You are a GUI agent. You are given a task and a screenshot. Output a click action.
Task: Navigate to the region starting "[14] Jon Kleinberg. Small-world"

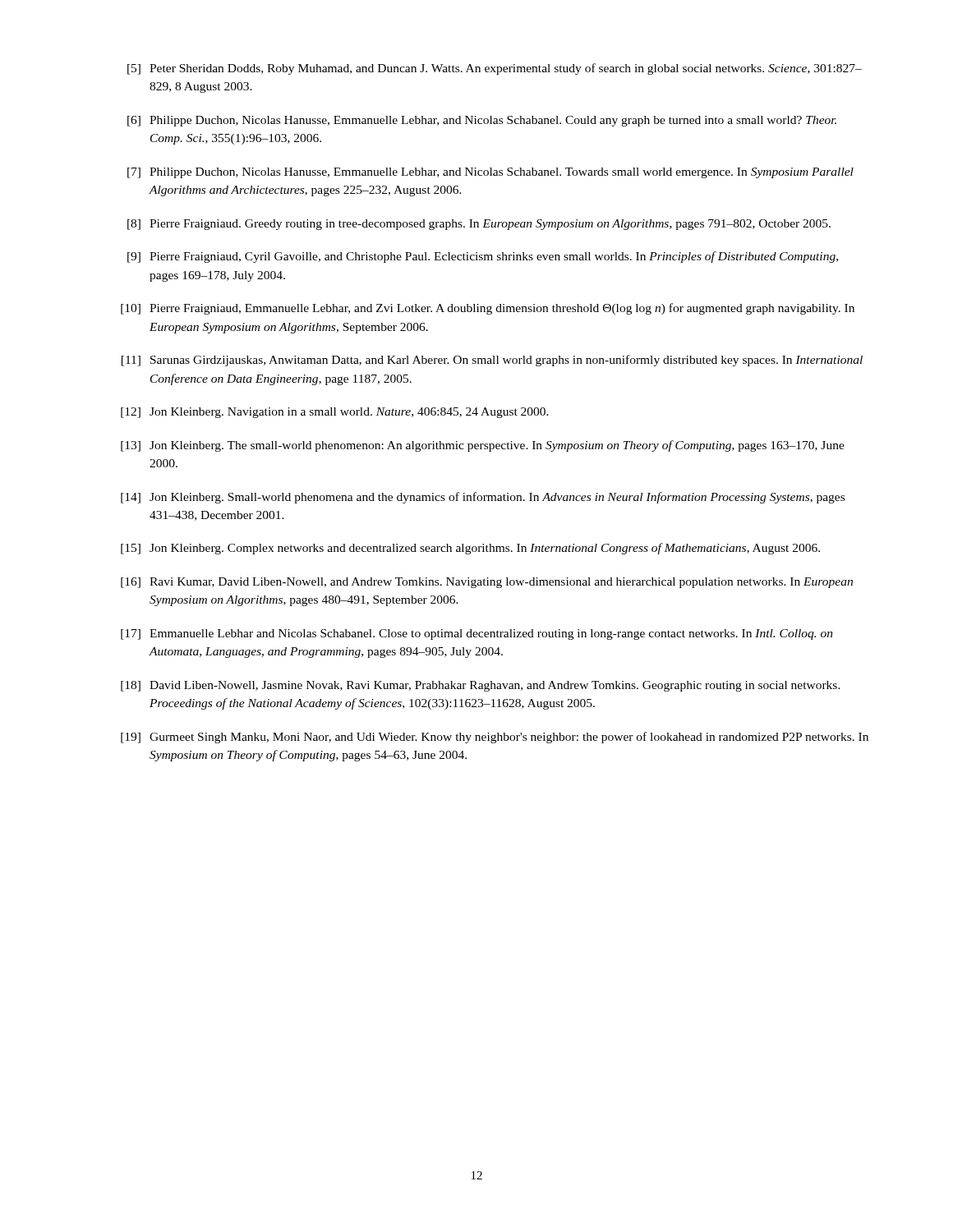pos(485,506)
